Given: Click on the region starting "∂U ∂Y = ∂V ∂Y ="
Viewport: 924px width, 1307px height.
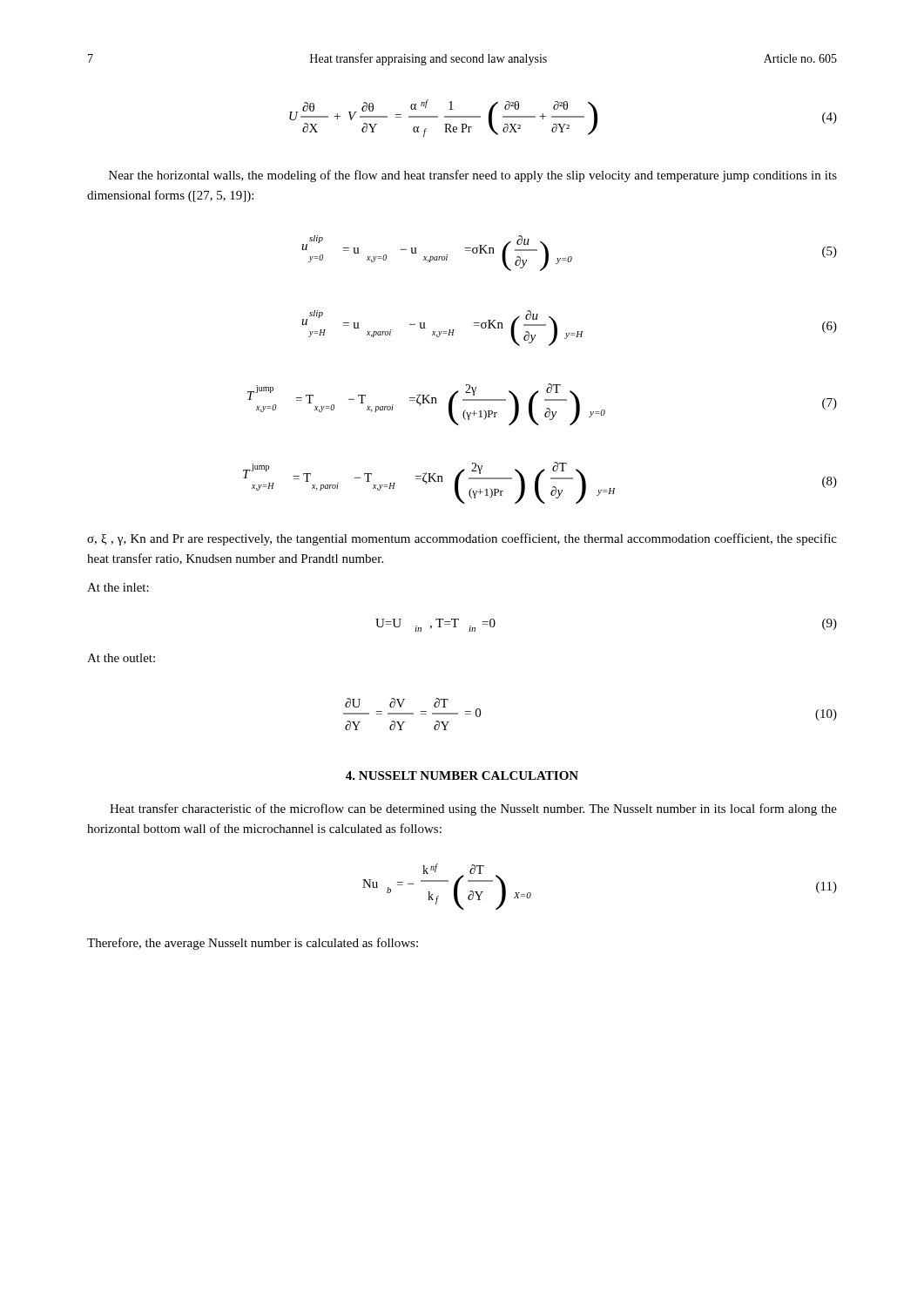Looking at the screenshot, I should 400,714.
